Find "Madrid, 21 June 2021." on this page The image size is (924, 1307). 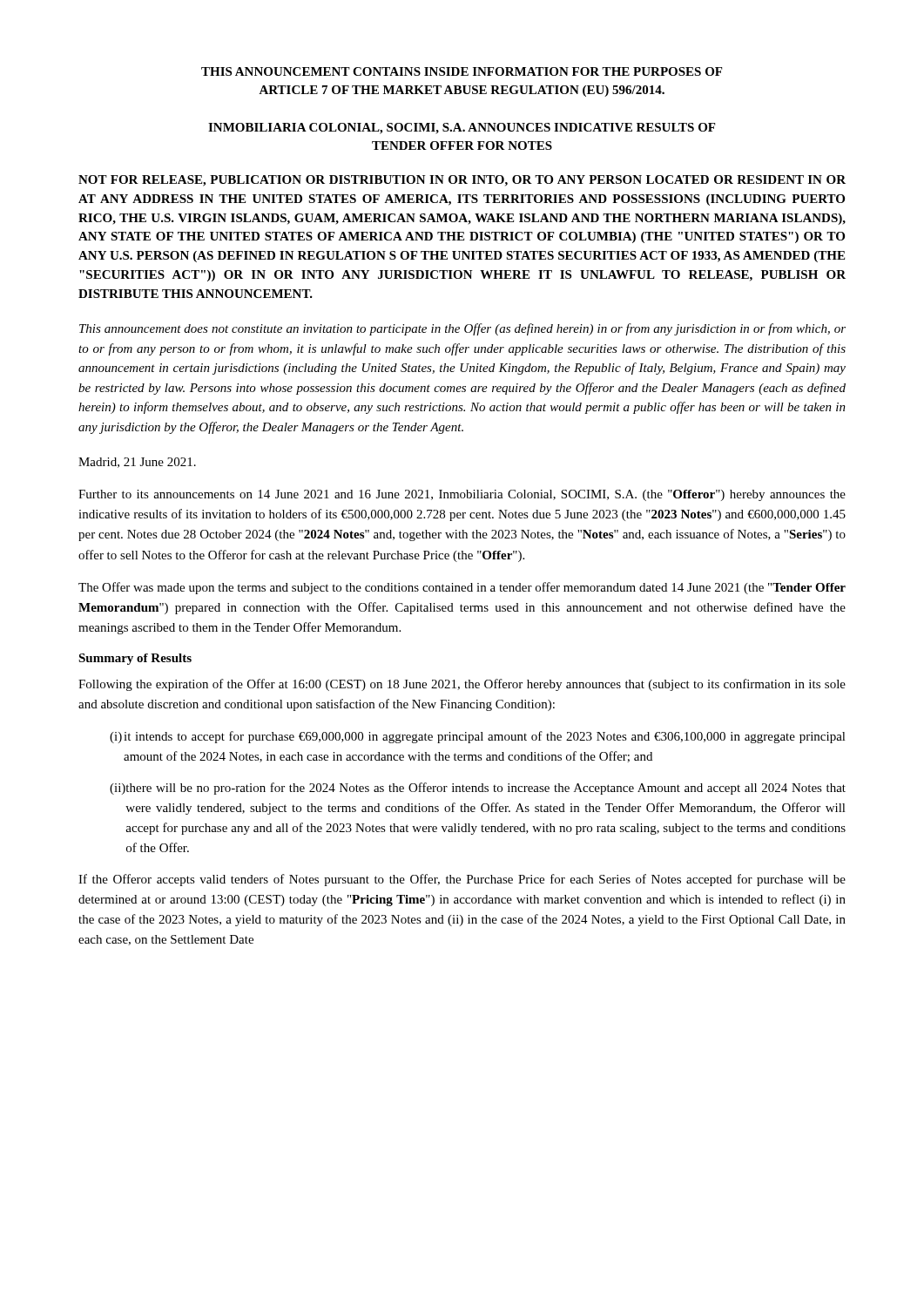137,462
